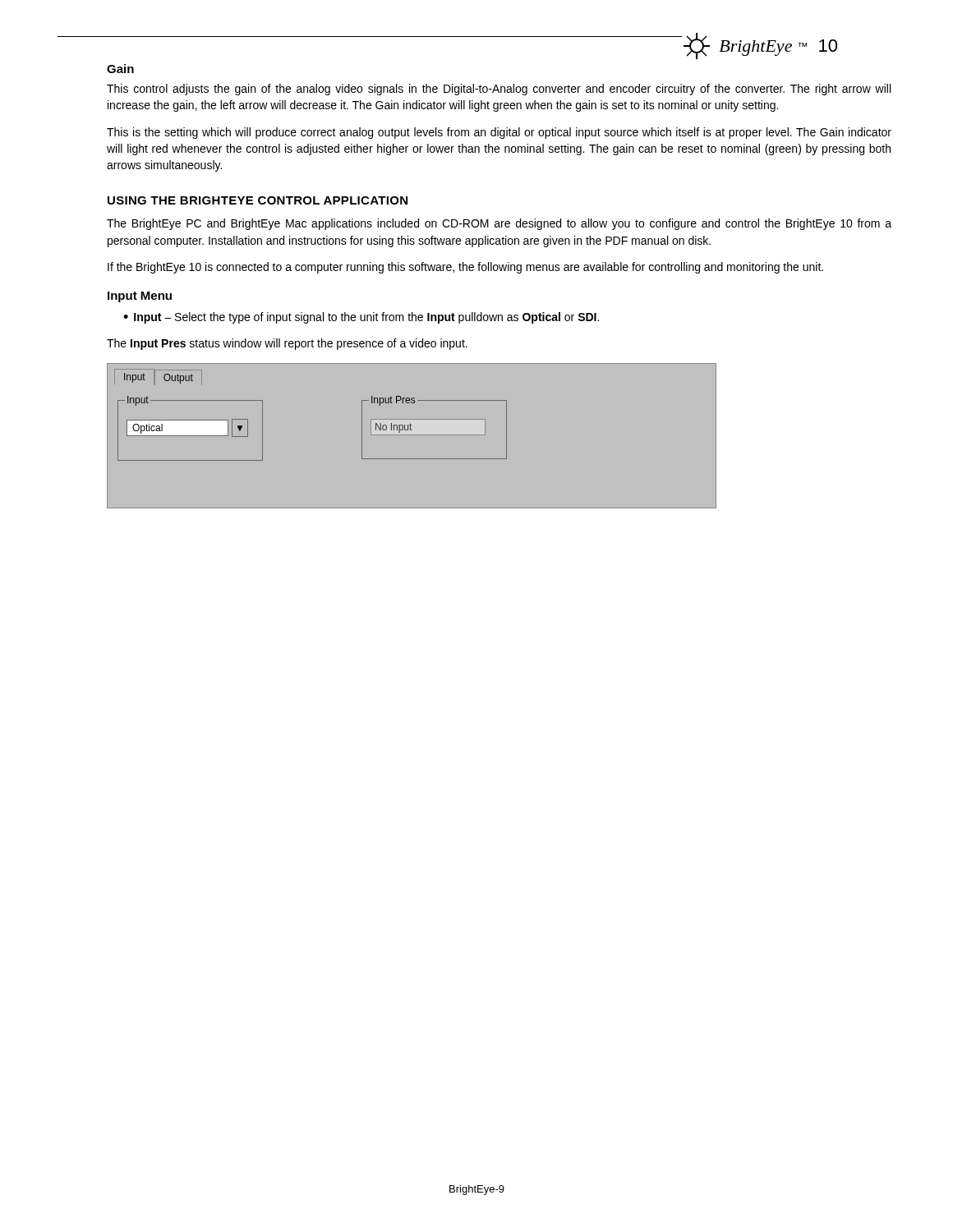Where is the passage that starts "• Input –"?
Image resolution: width=953 pixels, height=1232 pixels.
coord(362,318)
